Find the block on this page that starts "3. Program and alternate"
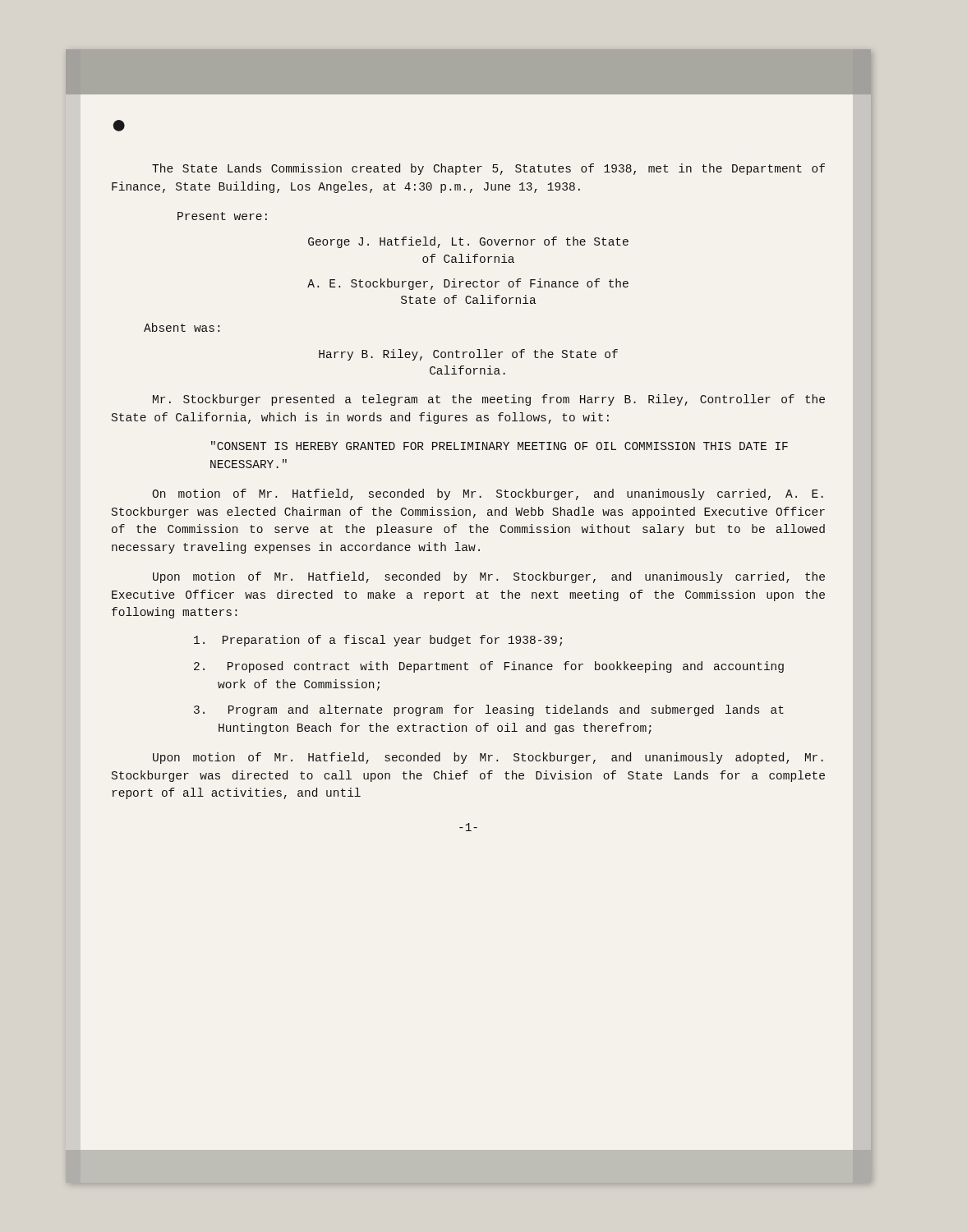The image size is (967, 1232). 489,720
